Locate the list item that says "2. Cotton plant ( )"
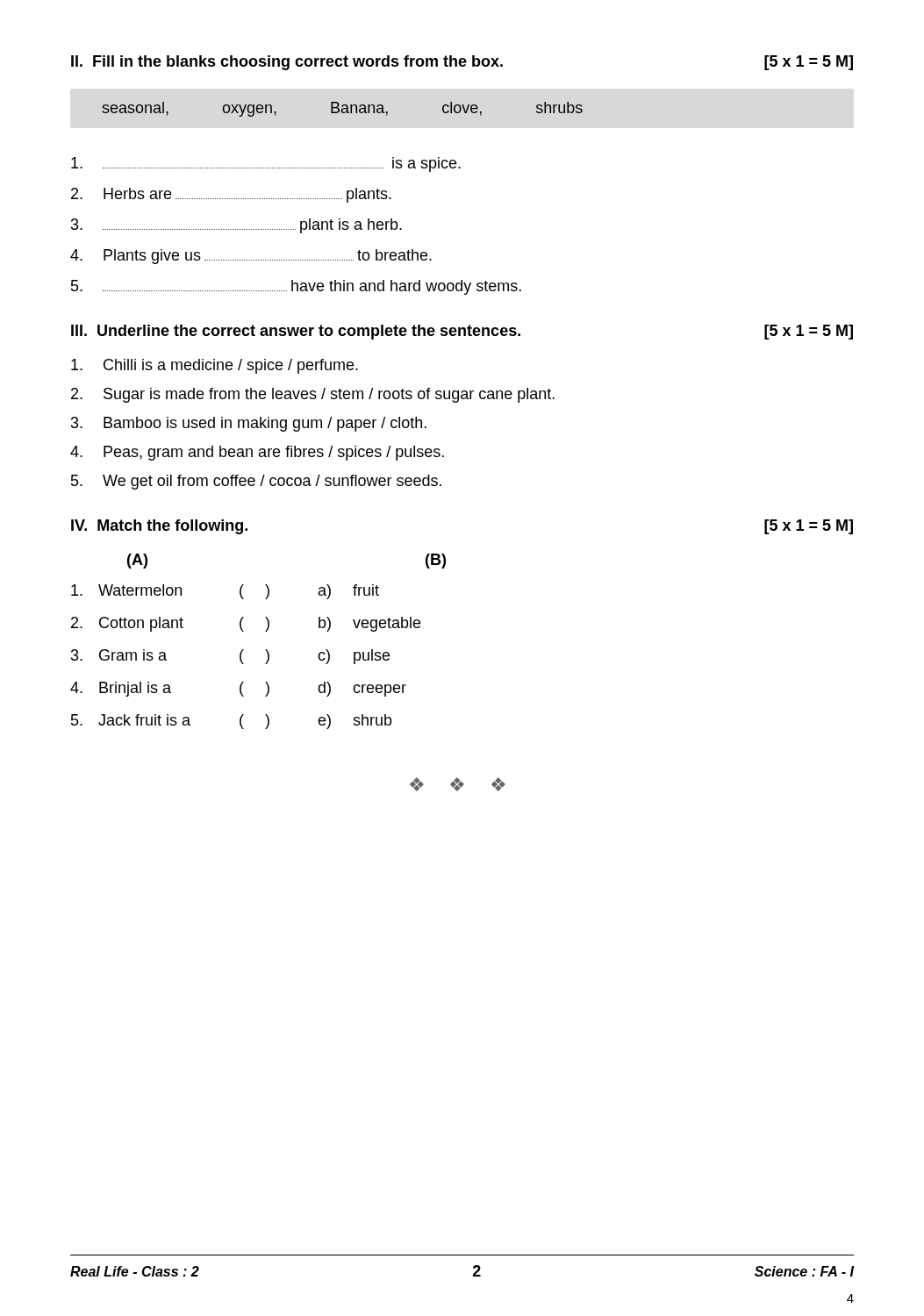 tap(255, 623)
